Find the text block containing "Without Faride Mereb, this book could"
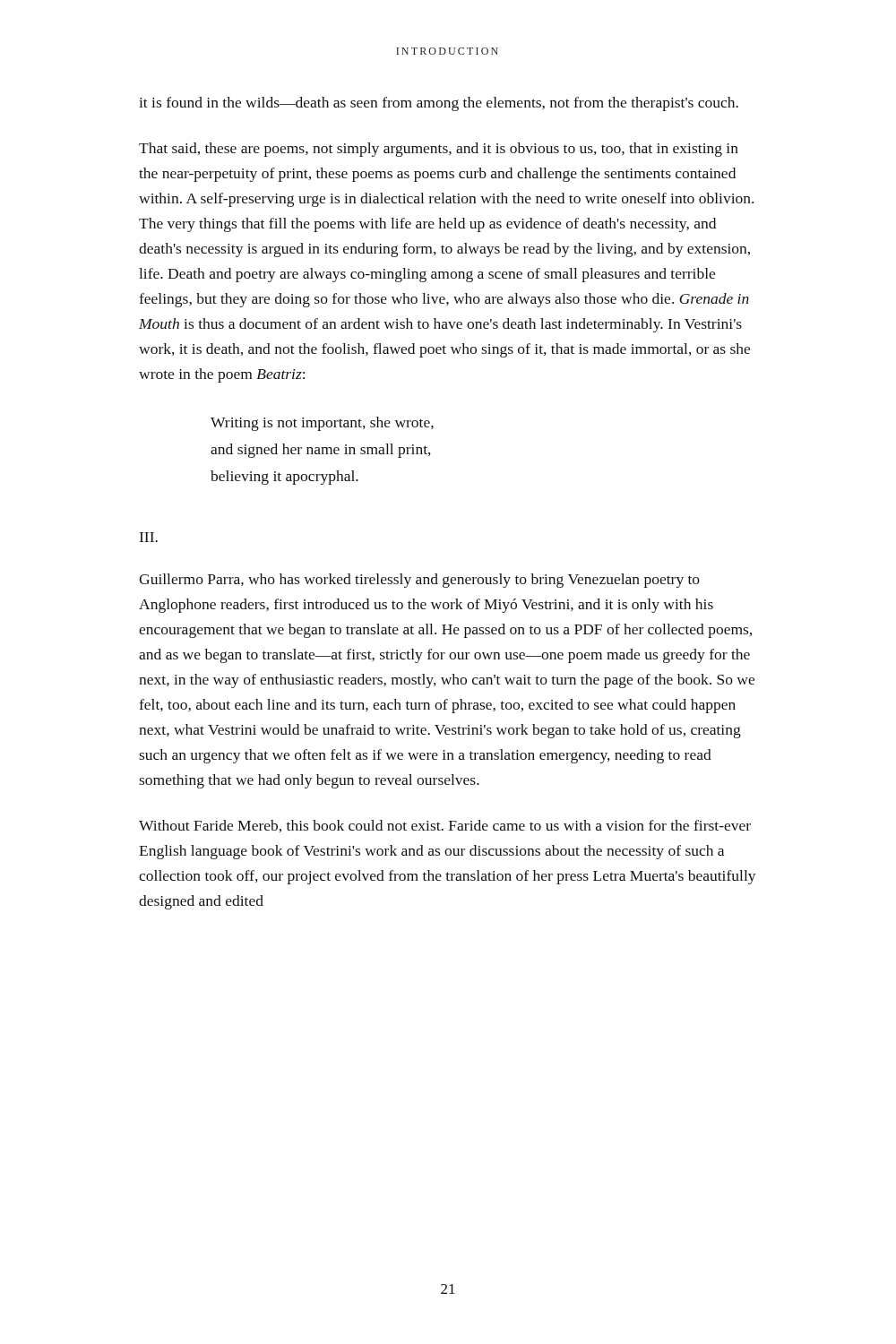The width and height of the screenshot is (896, 1344). [x=447, y=863]
